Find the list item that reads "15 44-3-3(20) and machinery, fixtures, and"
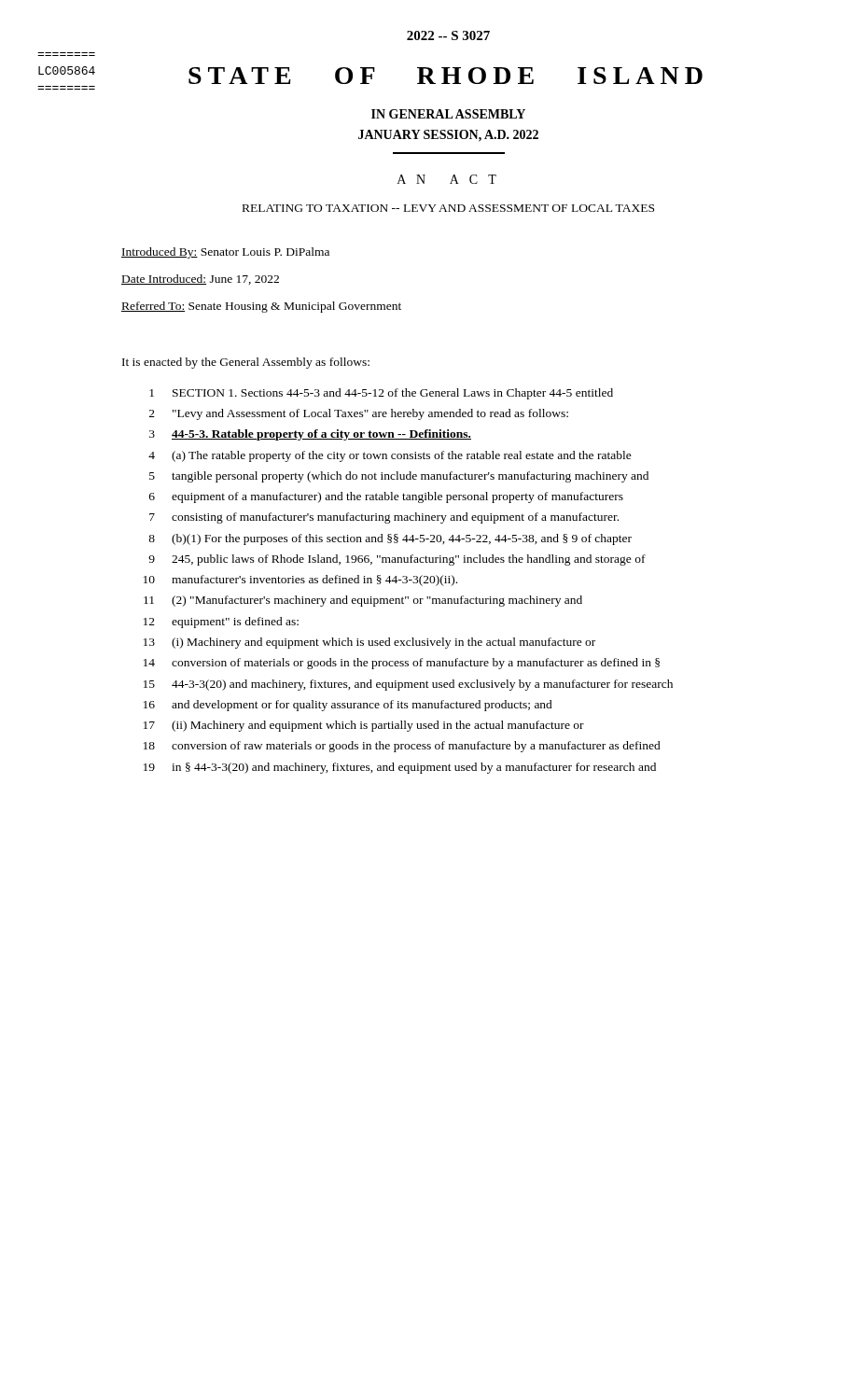Viewport: 850px width, 1400px height. 448,684
